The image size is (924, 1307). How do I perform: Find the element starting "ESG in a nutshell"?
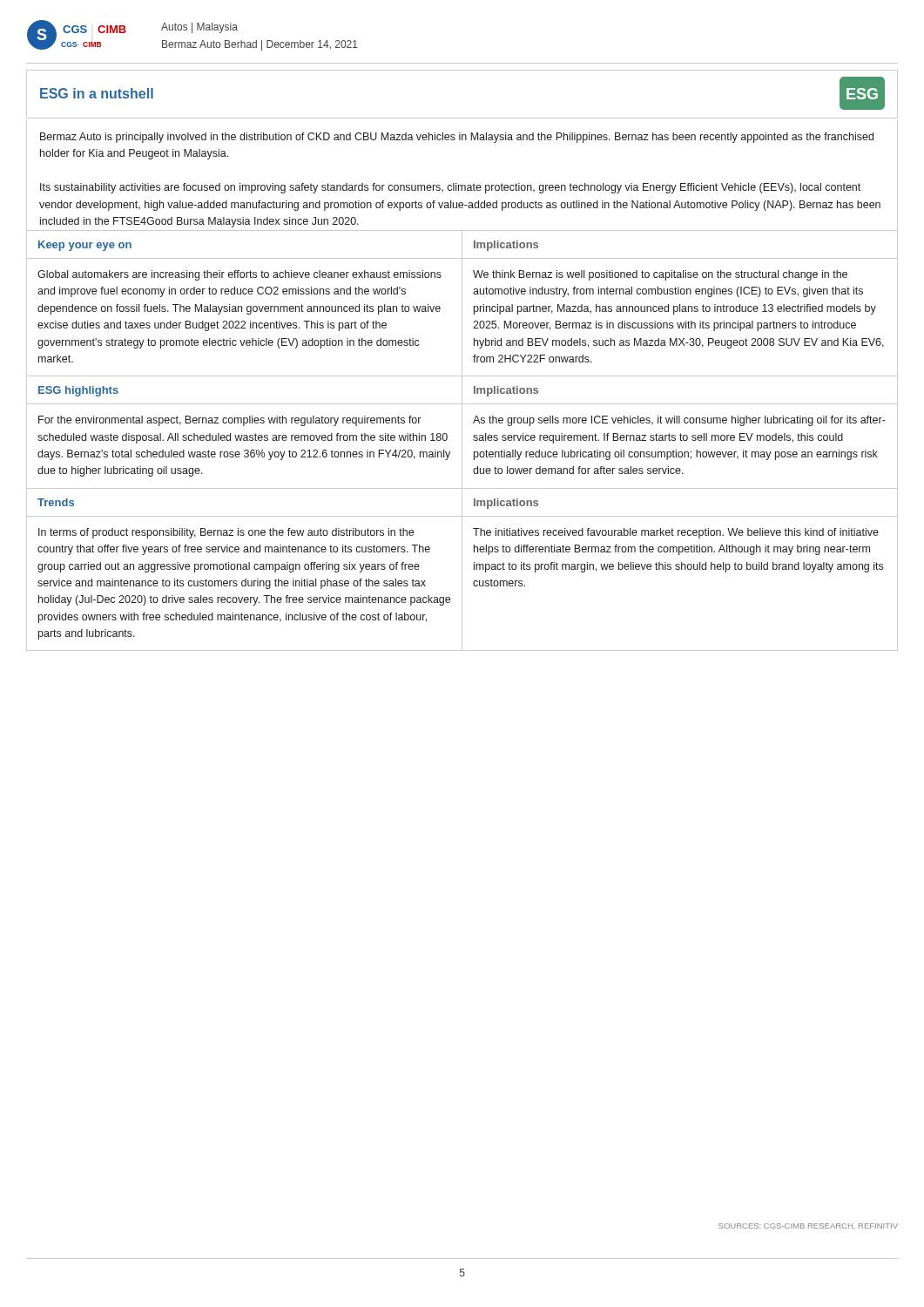coord(27,94)
